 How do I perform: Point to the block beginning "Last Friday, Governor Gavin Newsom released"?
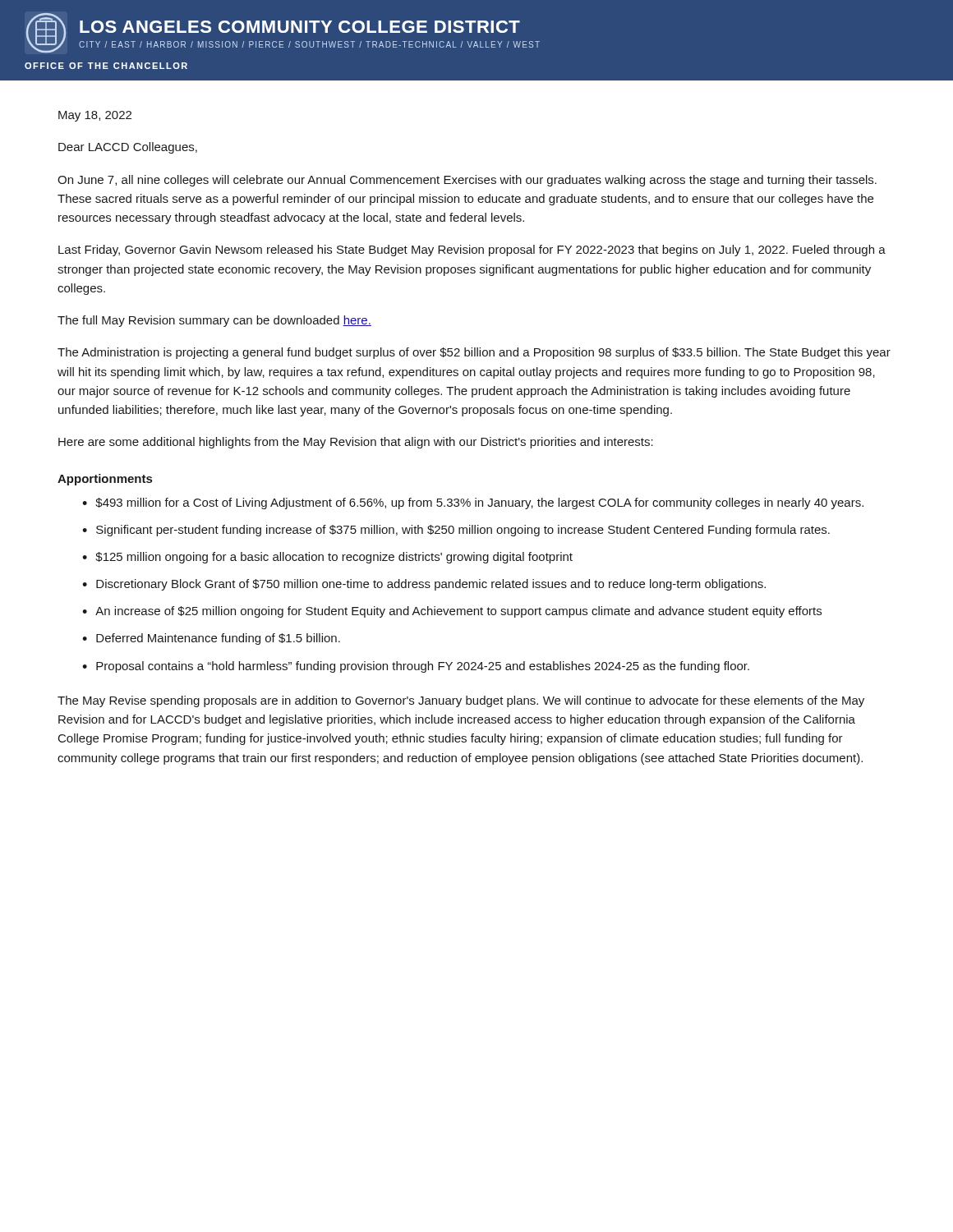pyautogui.click(x=471, y=269)
